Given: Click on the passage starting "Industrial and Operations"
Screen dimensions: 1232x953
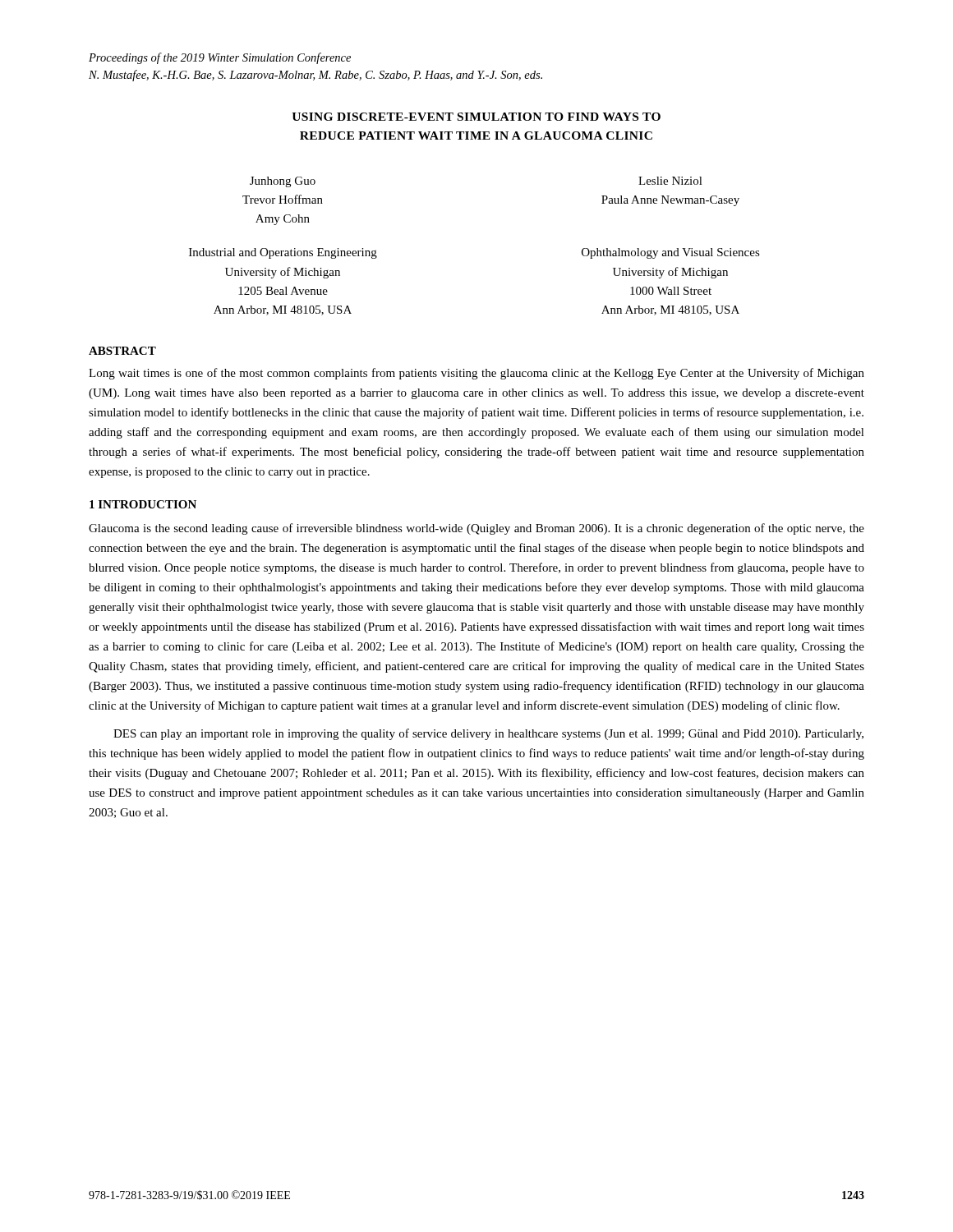Looking at the screenshot, I should (283, 282).
